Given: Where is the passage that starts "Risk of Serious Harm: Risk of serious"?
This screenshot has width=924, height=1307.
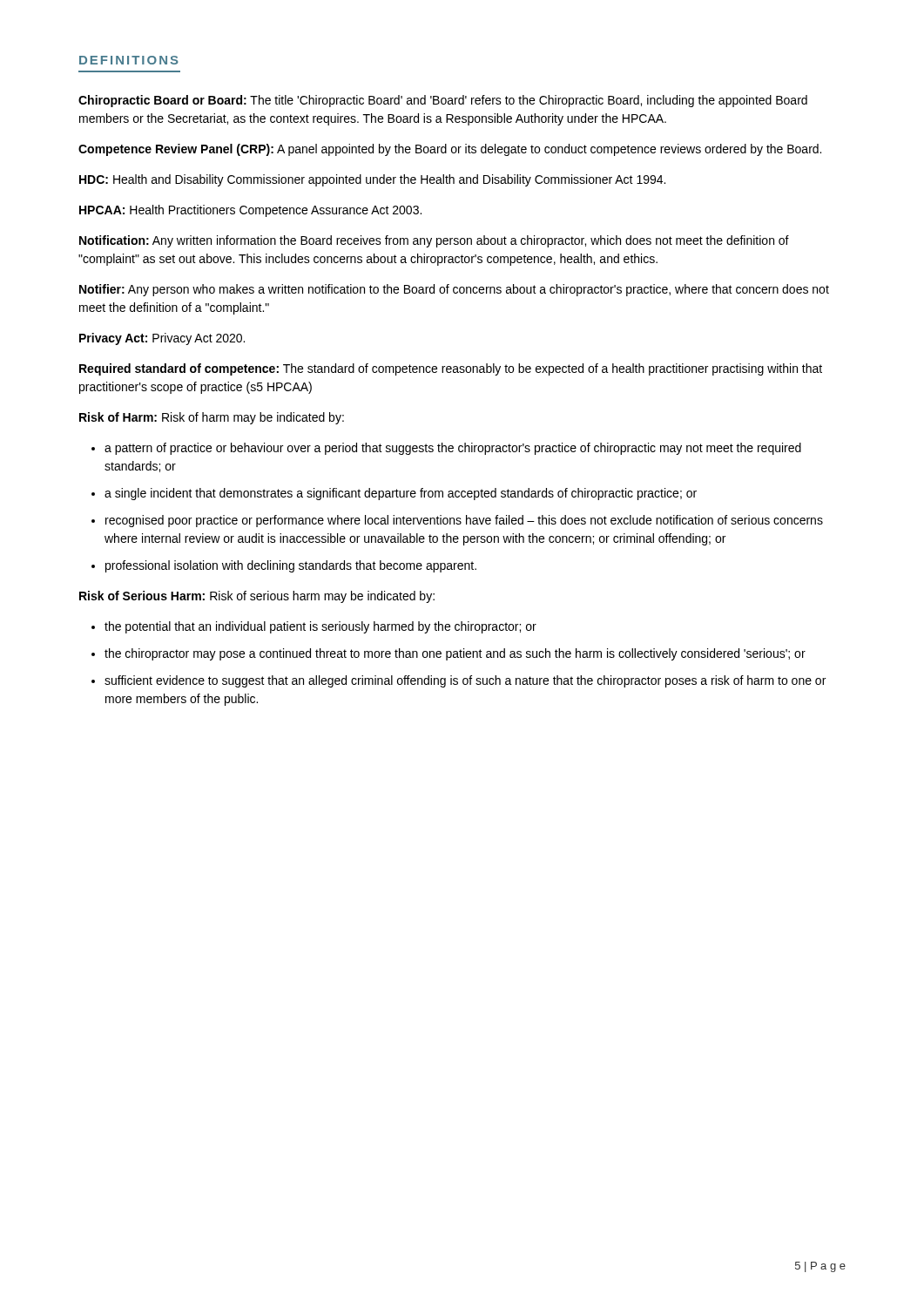Looking at the screenshot, I should (x=257, y=596).
